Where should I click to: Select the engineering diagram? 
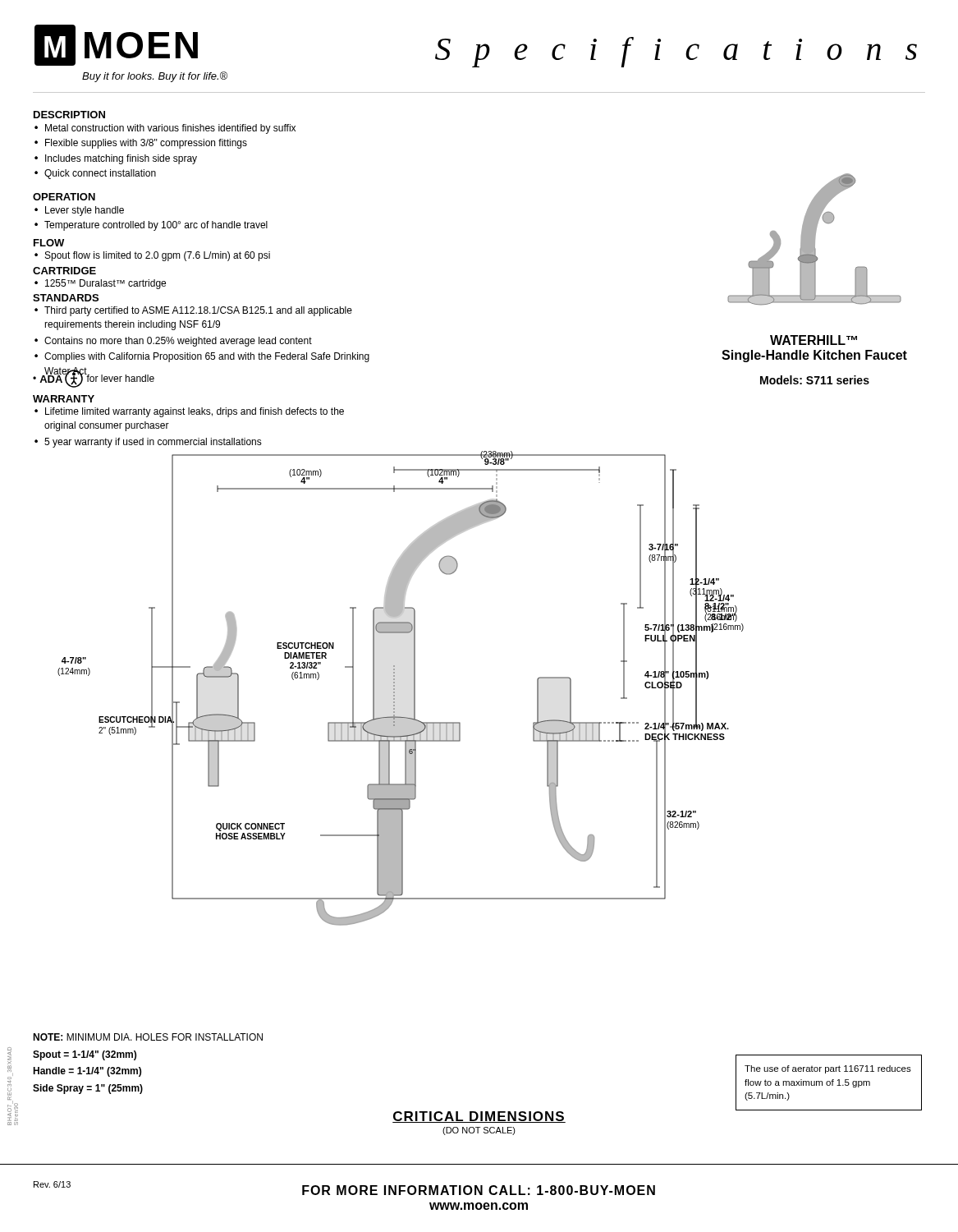click(479, 686)
